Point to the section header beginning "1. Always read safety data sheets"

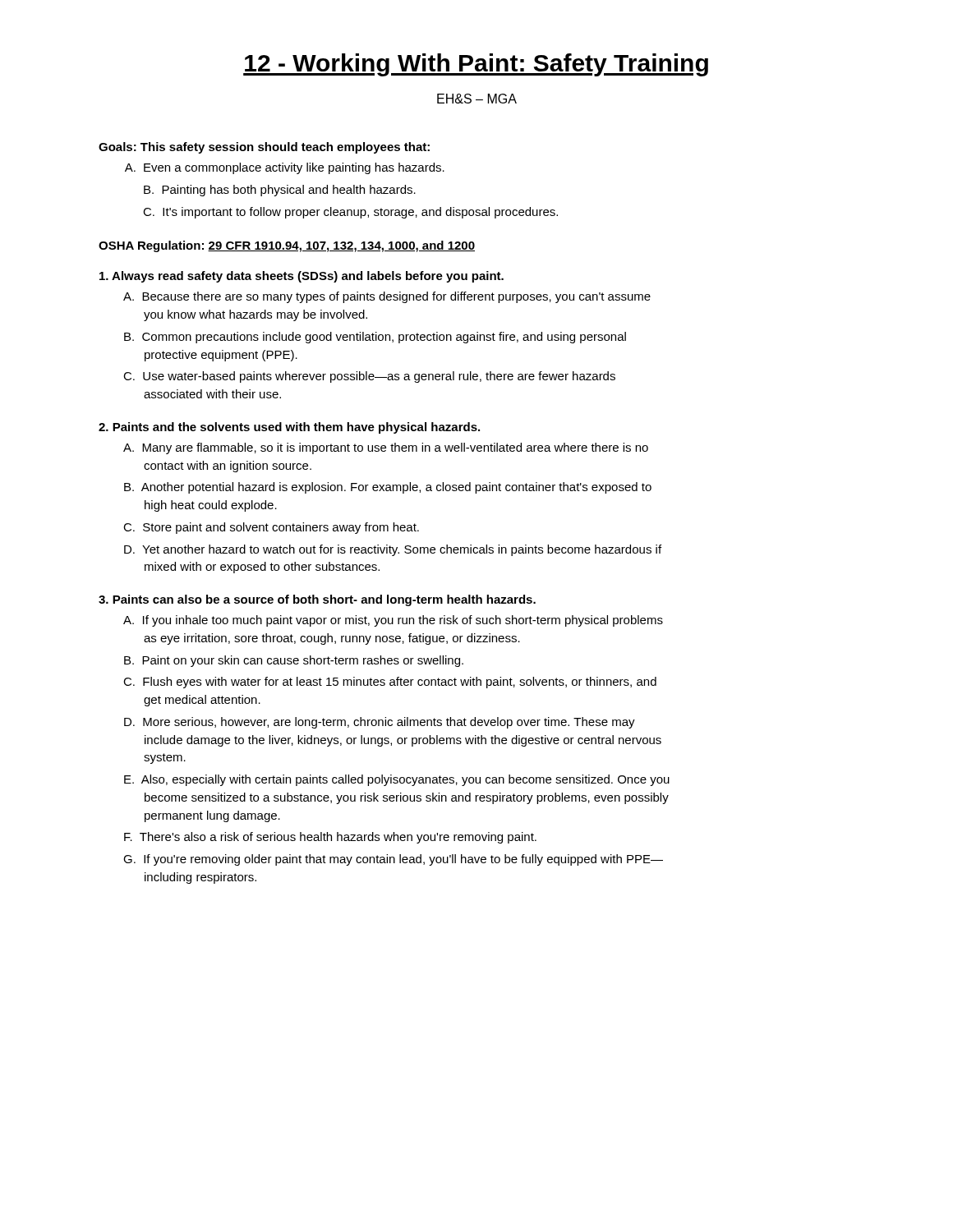[x=301, y=276]
